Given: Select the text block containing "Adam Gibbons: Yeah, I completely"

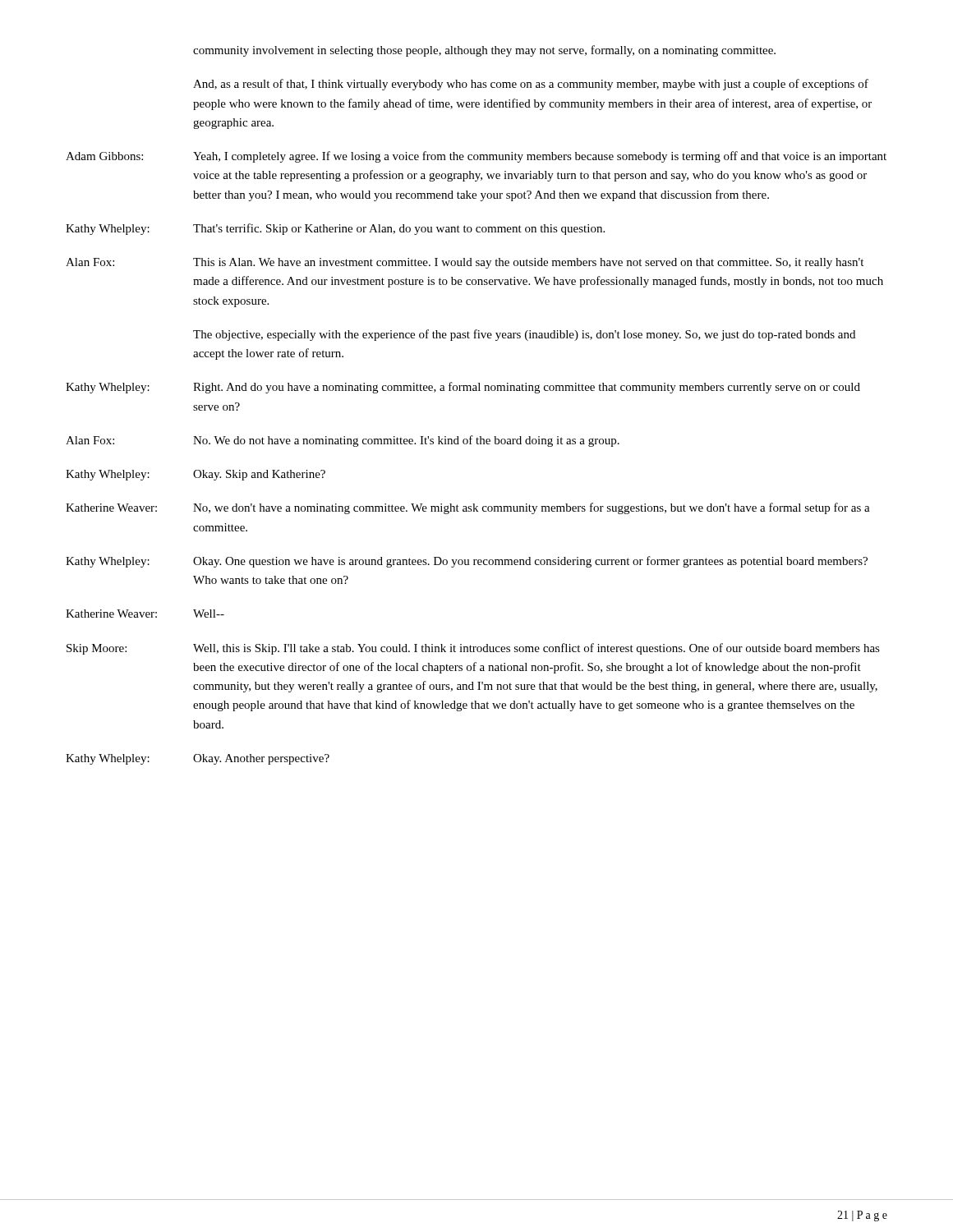Looking at the screenshot, I should (476, 176).
